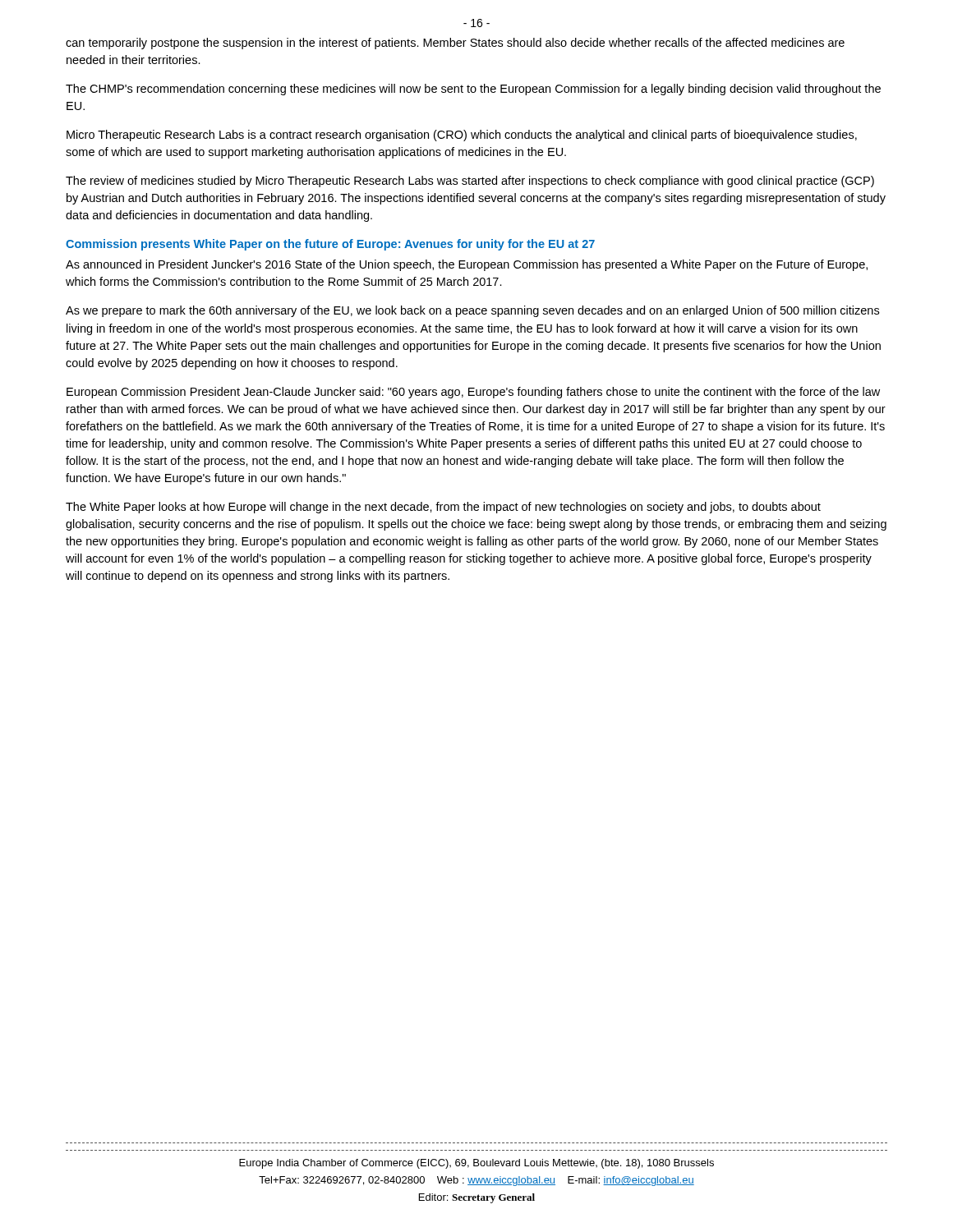Find the block starting "Micro Therapeutic Research Labs is a"
This screenshot has width=953, height=1232.
tap(462, 144)
